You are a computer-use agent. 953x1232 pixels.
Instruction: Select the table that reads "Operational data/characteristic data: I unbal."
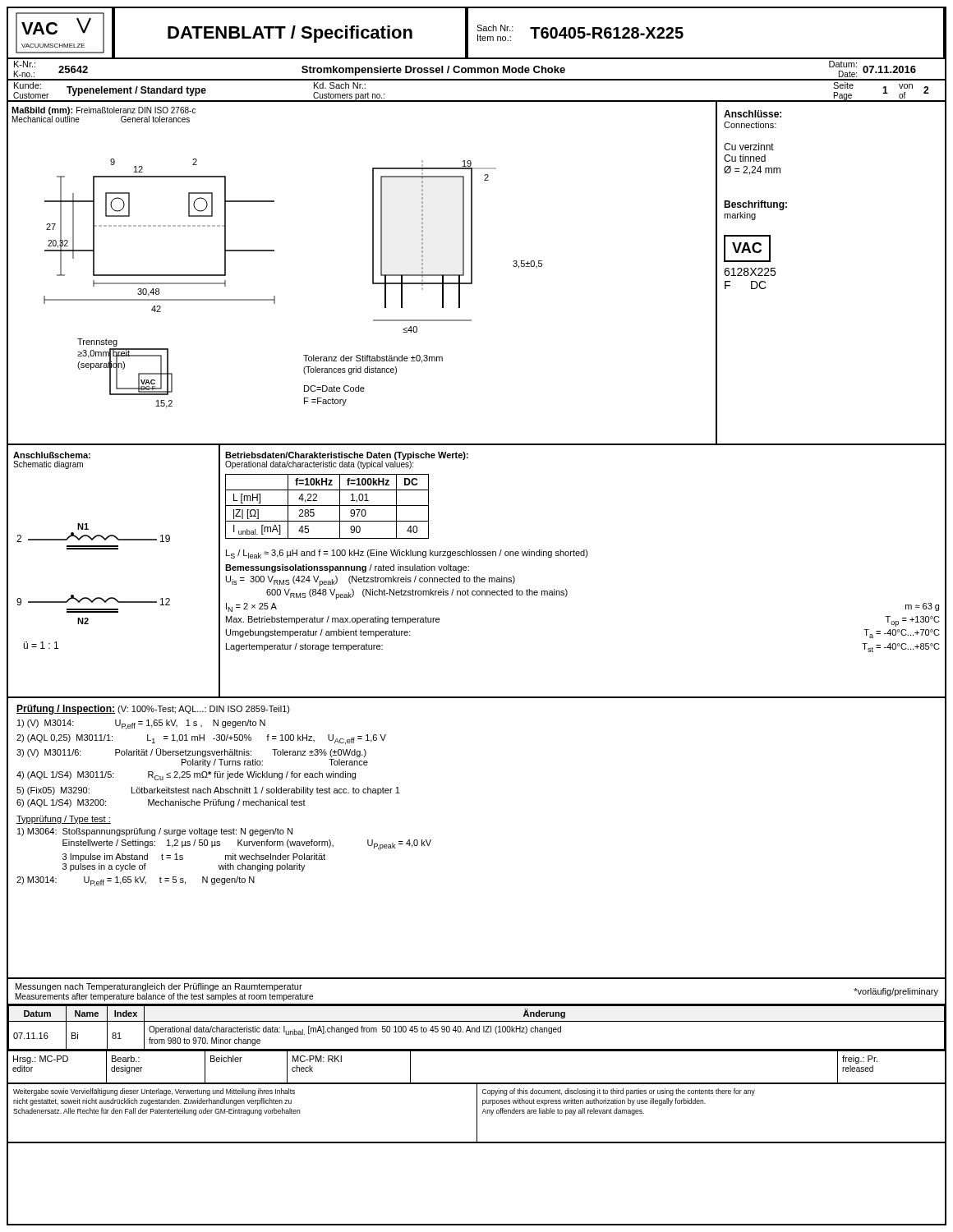pyautogui.click(x=476, y=1027)
